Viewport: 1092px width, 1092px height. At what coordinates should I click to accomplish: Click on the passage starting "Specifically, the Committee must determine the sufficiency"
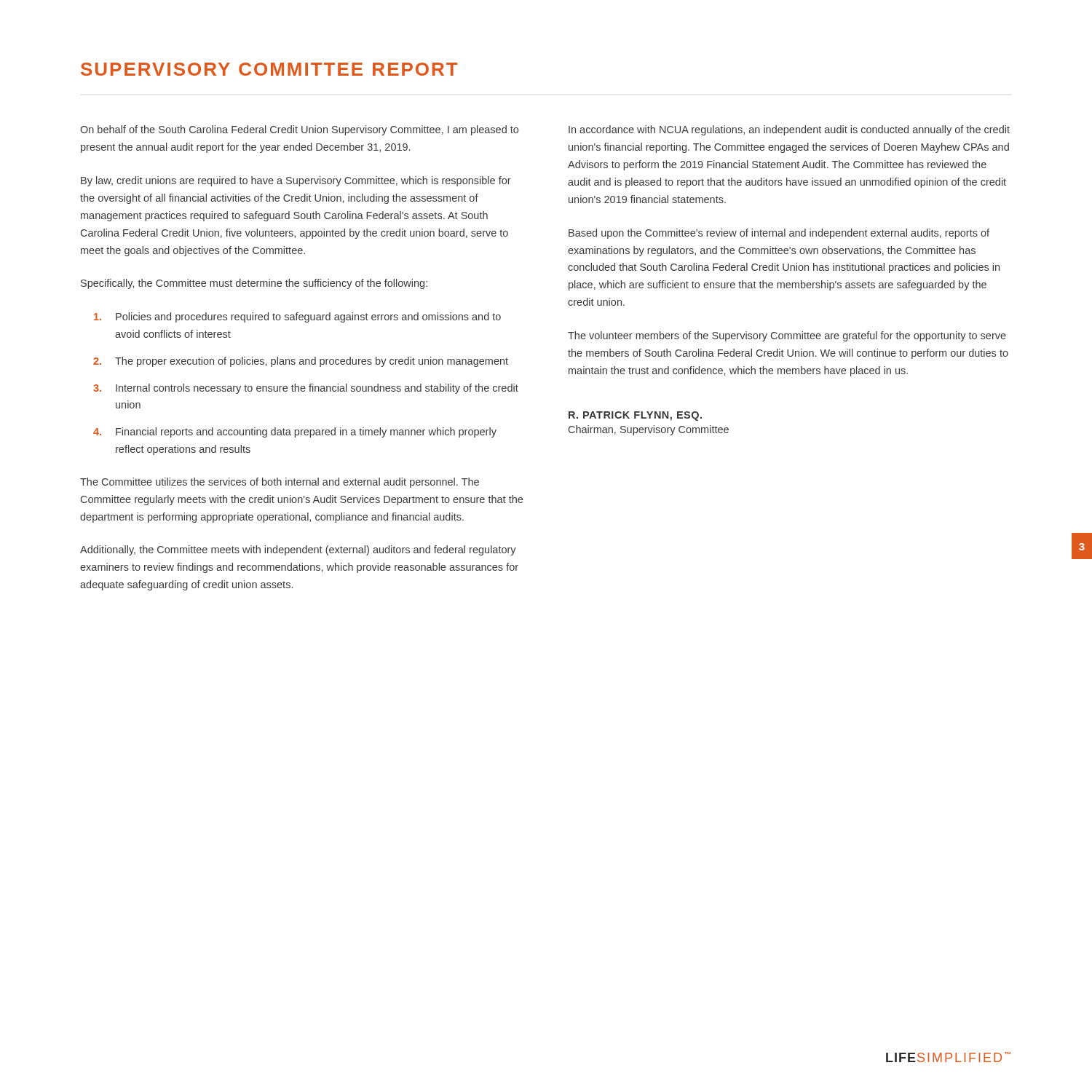[254, 284]
